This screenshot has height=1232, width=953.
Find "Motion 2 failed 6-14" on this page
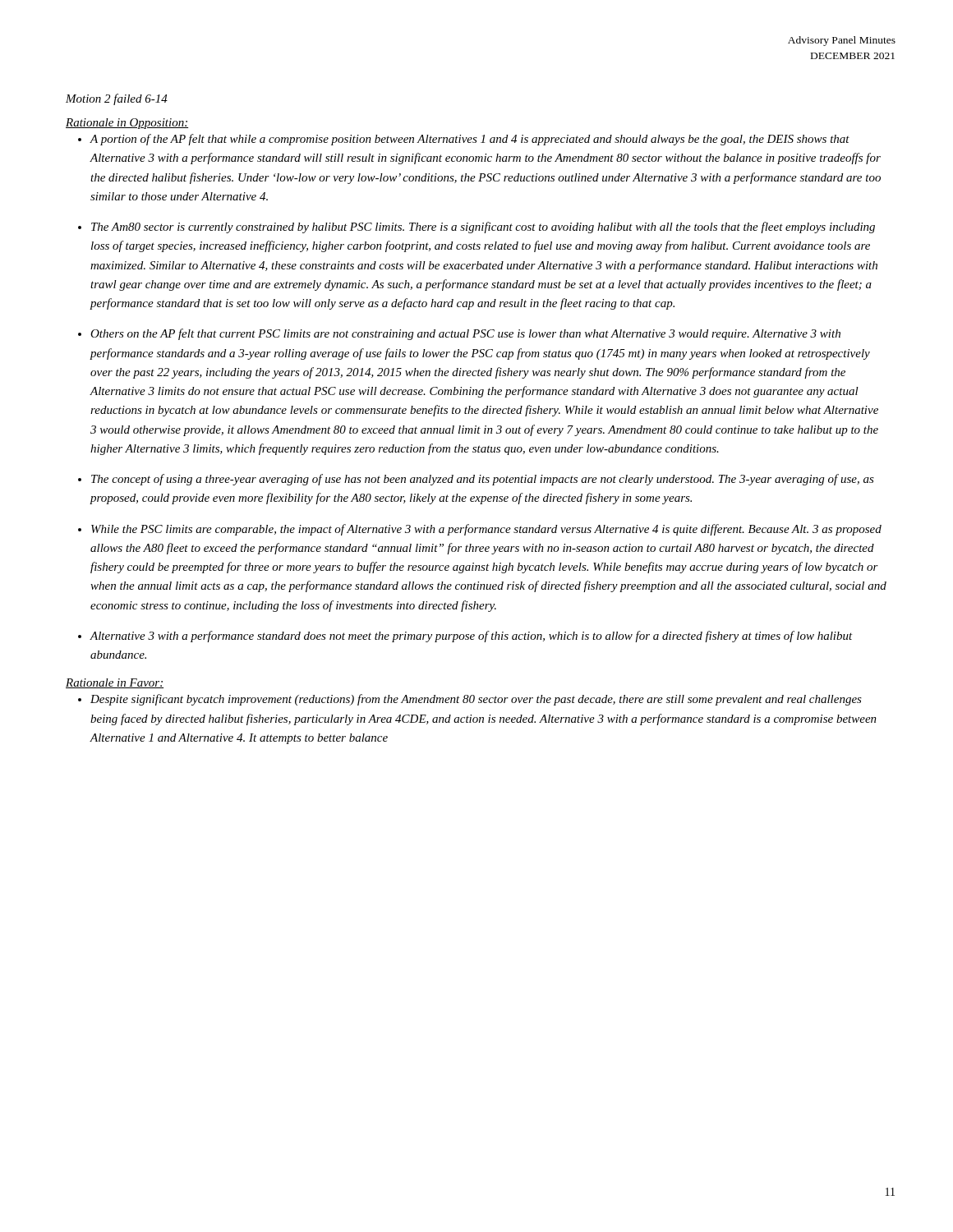[117, 99]
